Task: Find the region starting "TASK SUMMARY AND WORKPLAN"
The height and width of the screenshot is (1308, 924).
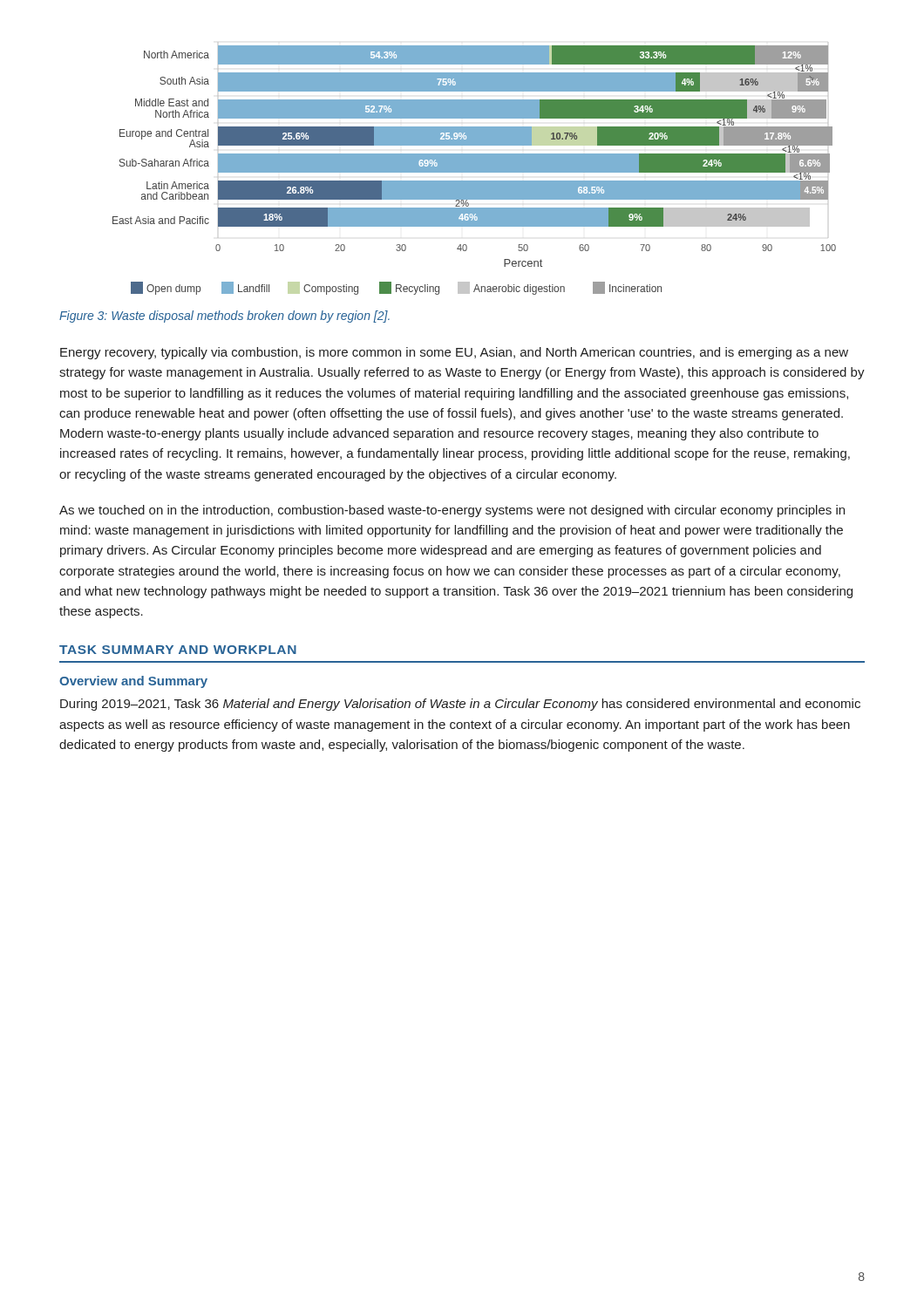Action: click(x=178, y=649)
